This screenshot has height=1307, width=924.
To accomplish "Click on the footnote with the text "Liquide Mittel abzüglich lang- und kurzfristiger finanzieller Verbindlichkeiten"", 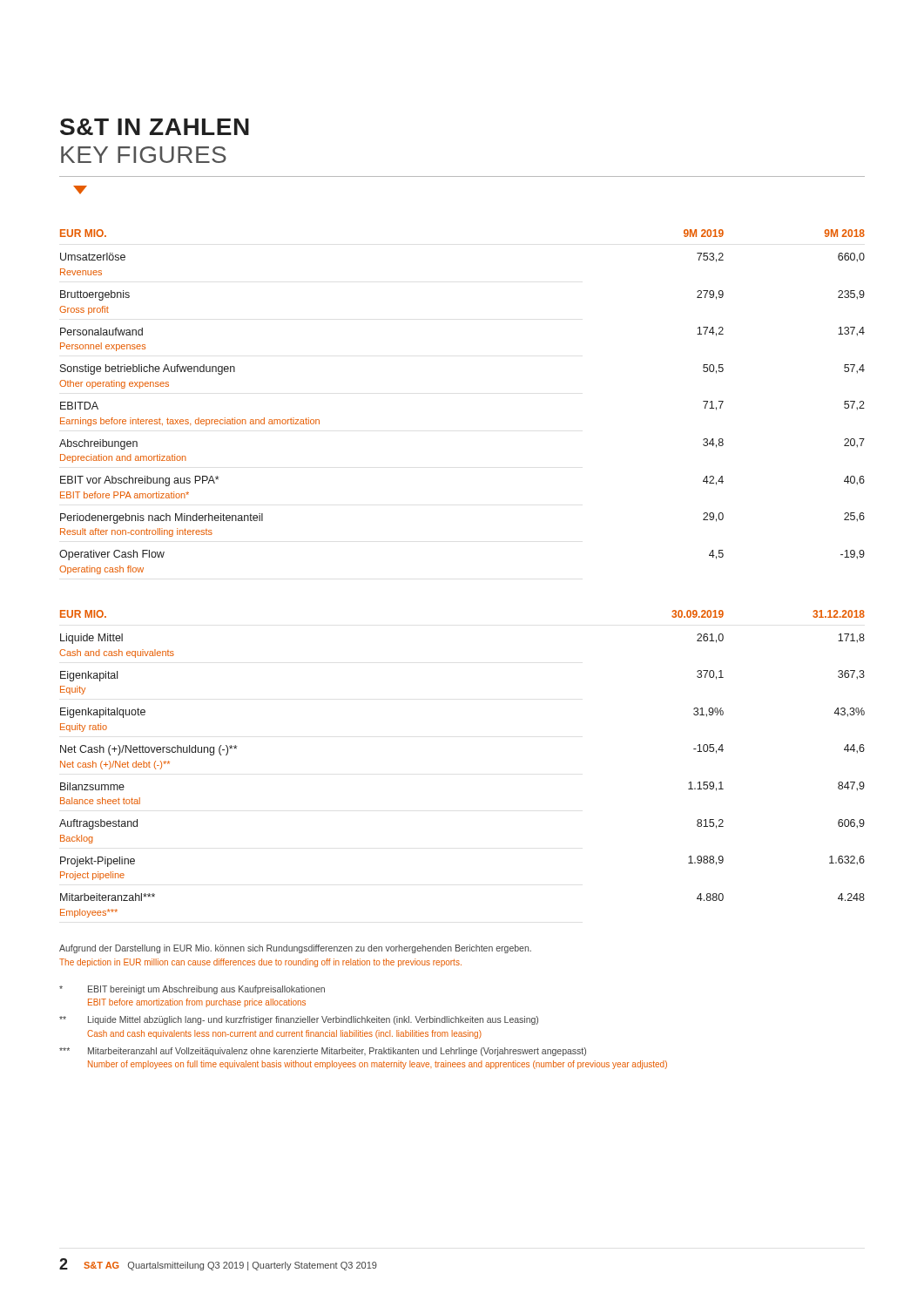I will pos(462,1027).
